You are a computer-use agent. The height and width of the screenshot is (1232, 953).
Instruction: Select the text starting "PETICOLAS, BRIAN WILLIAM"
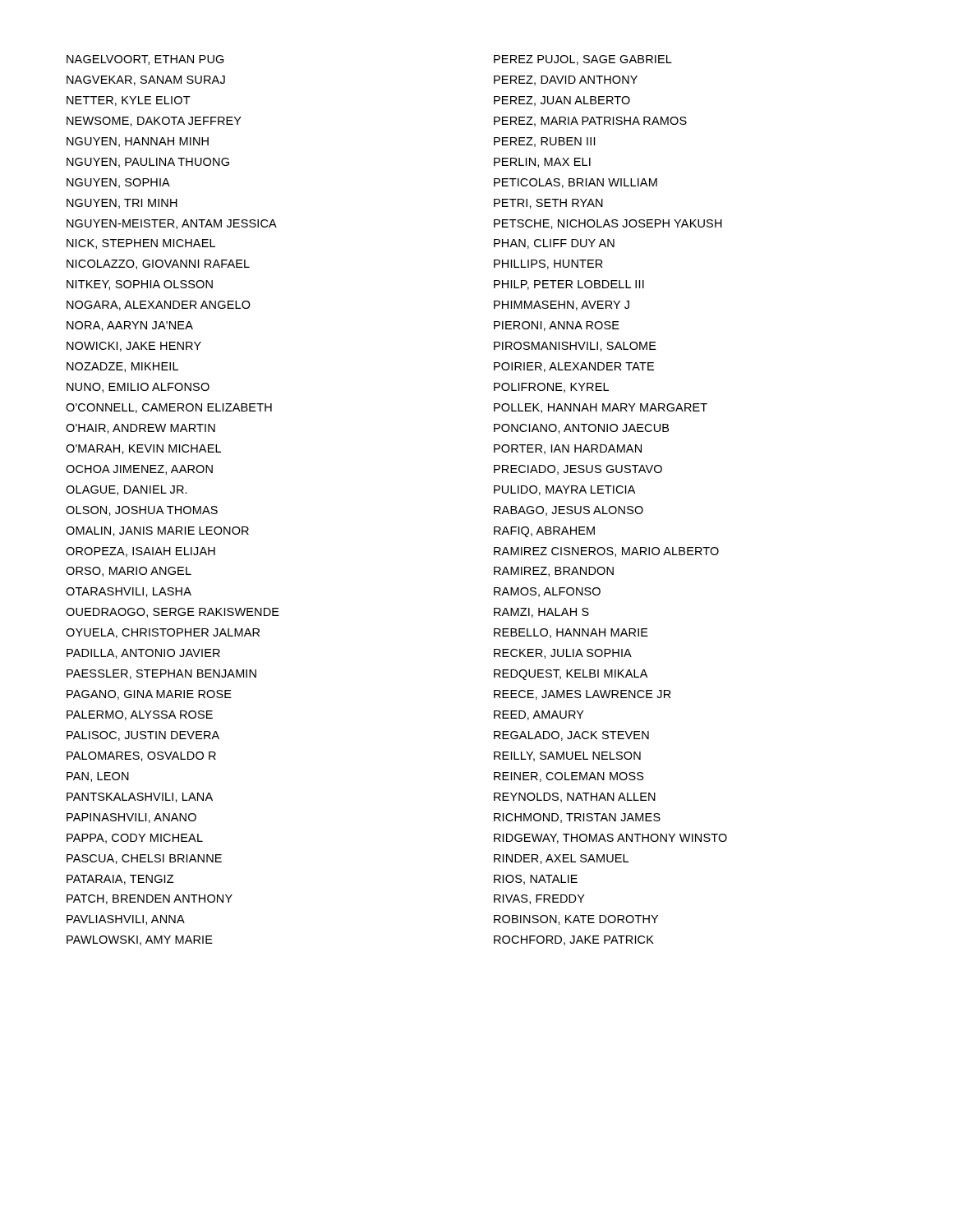pyautogui.click(x=575, y=182)
